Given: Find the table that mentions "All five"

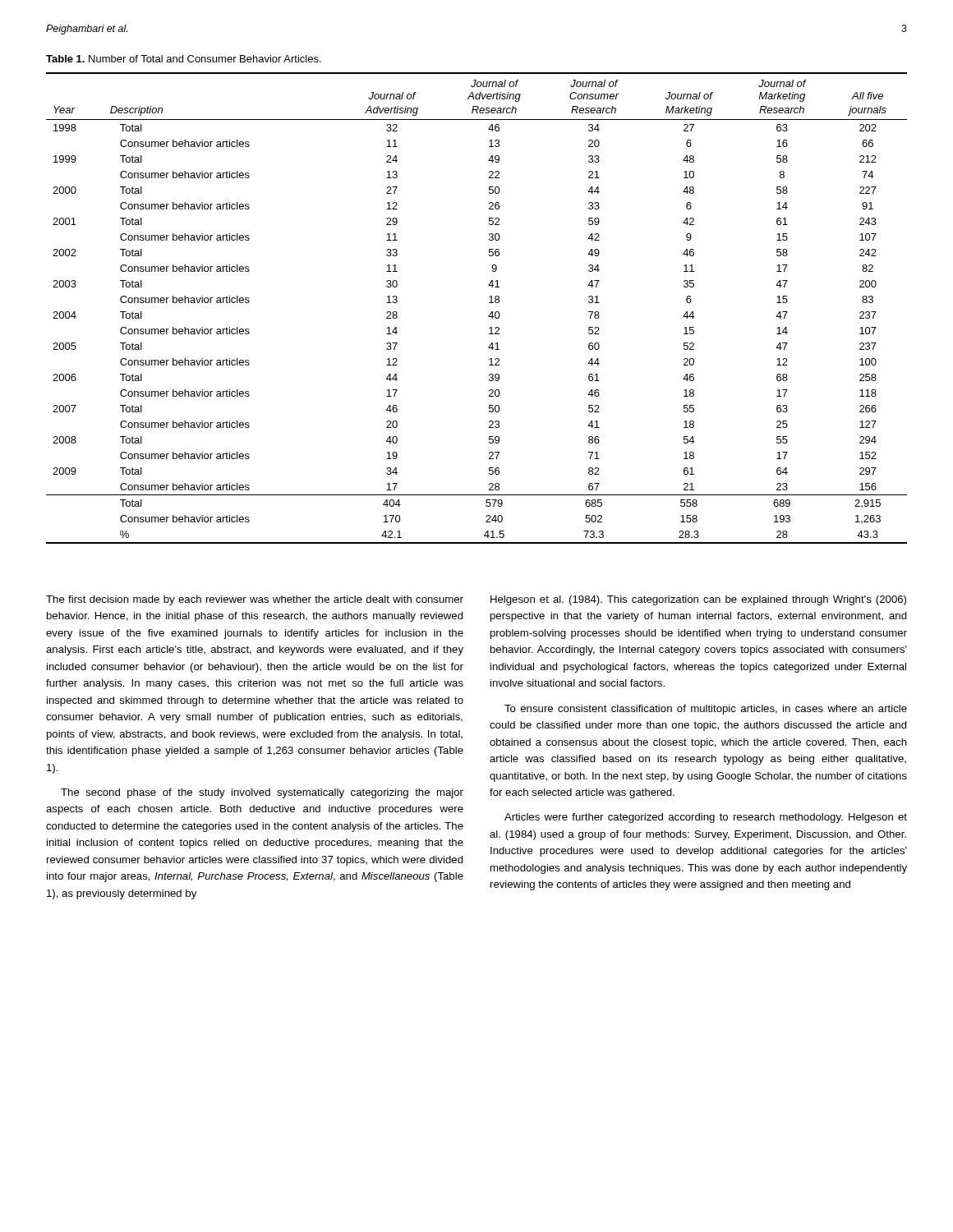Looking at the screenshot, I should tap(476, 308).
